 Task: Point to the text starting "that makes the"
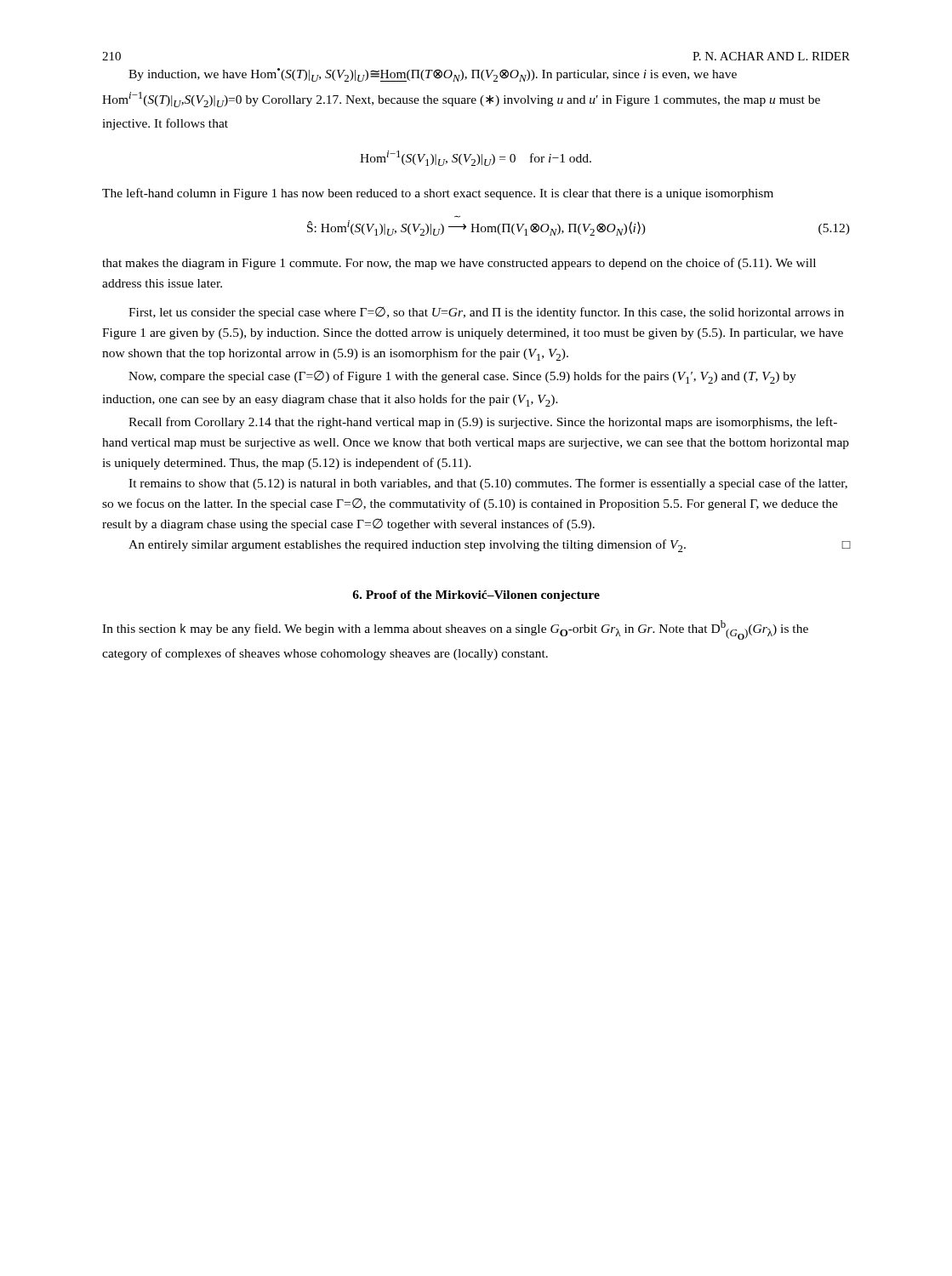pyautogui.click(x=476, y=273)
